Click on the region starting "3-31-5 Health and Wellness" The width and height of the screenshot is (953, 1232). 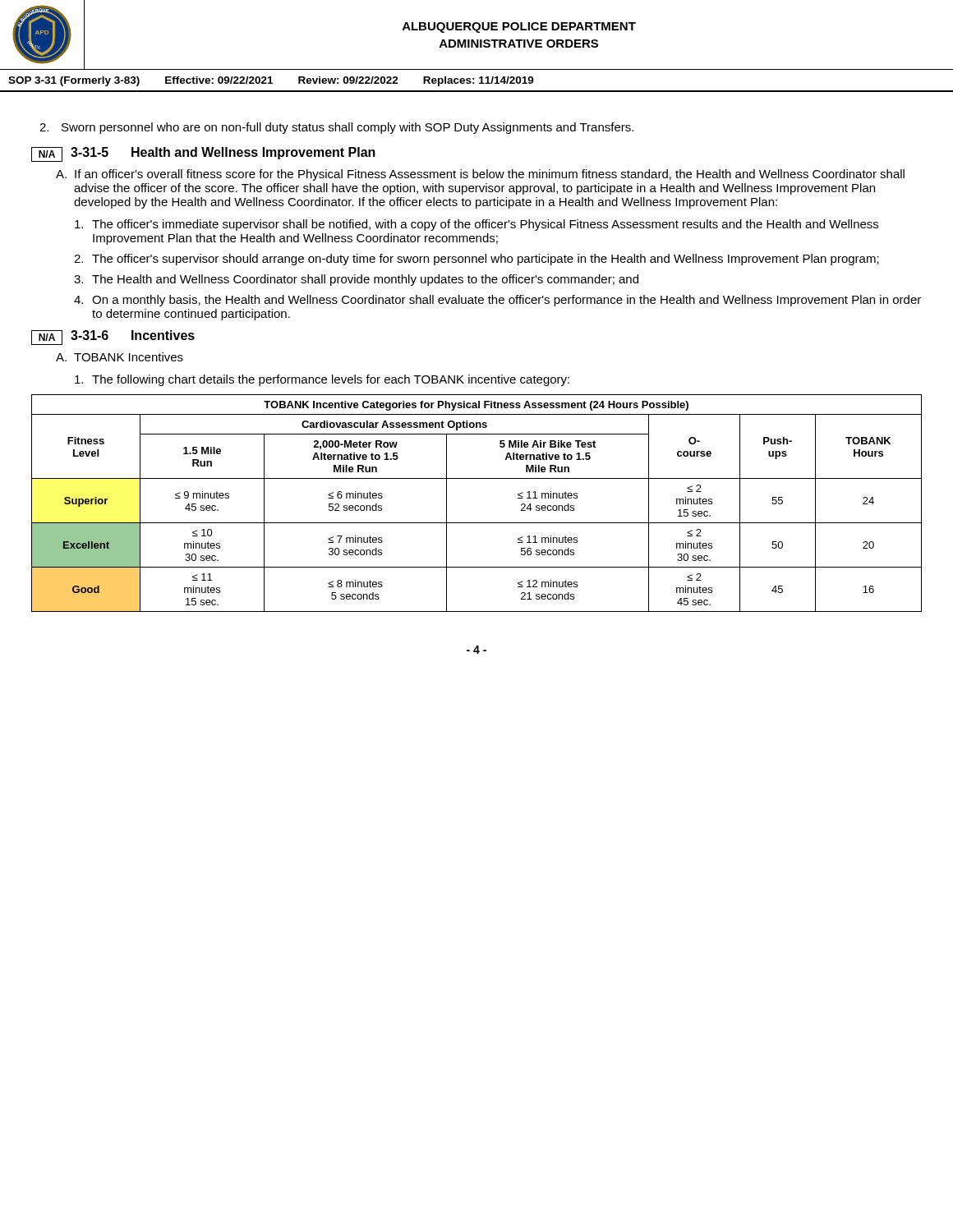223,152
